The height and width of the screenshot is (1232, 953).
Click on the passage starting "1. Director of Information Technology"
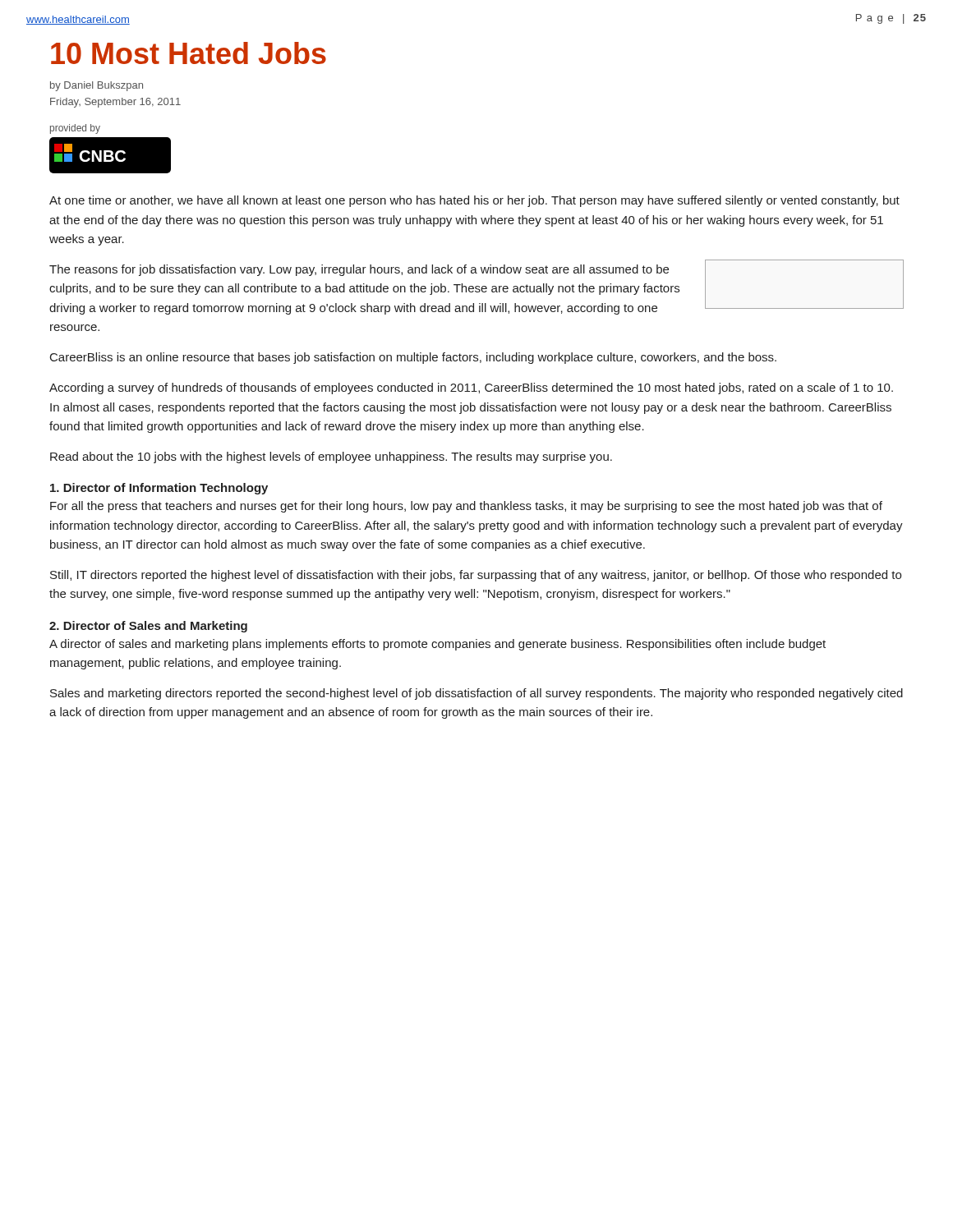(159, 488)
